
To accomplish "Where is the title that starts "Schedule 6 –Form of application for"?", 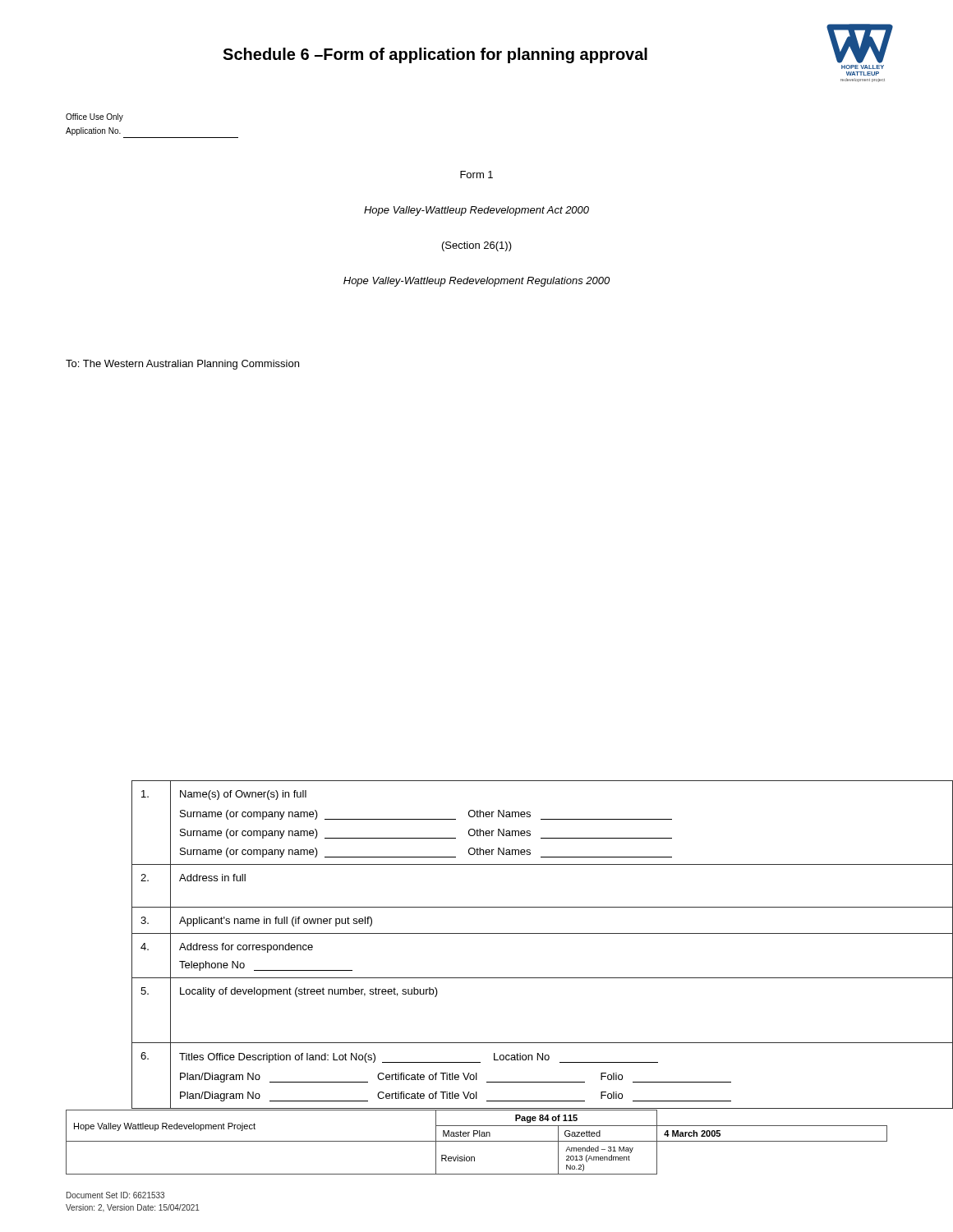I will coord(435,55).
